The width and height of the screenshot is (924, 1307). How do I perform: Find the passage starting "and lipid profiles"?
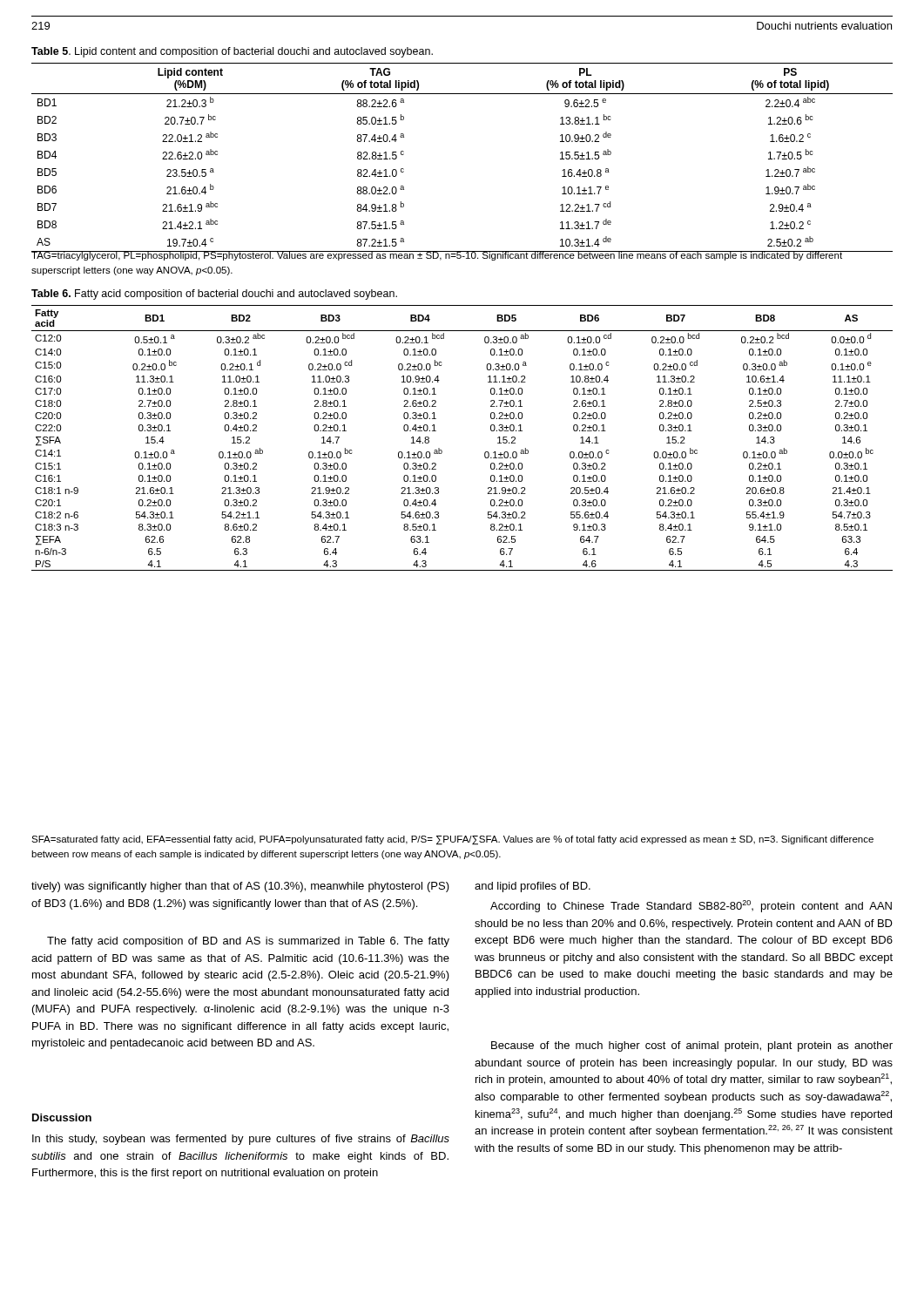point(533,886)
